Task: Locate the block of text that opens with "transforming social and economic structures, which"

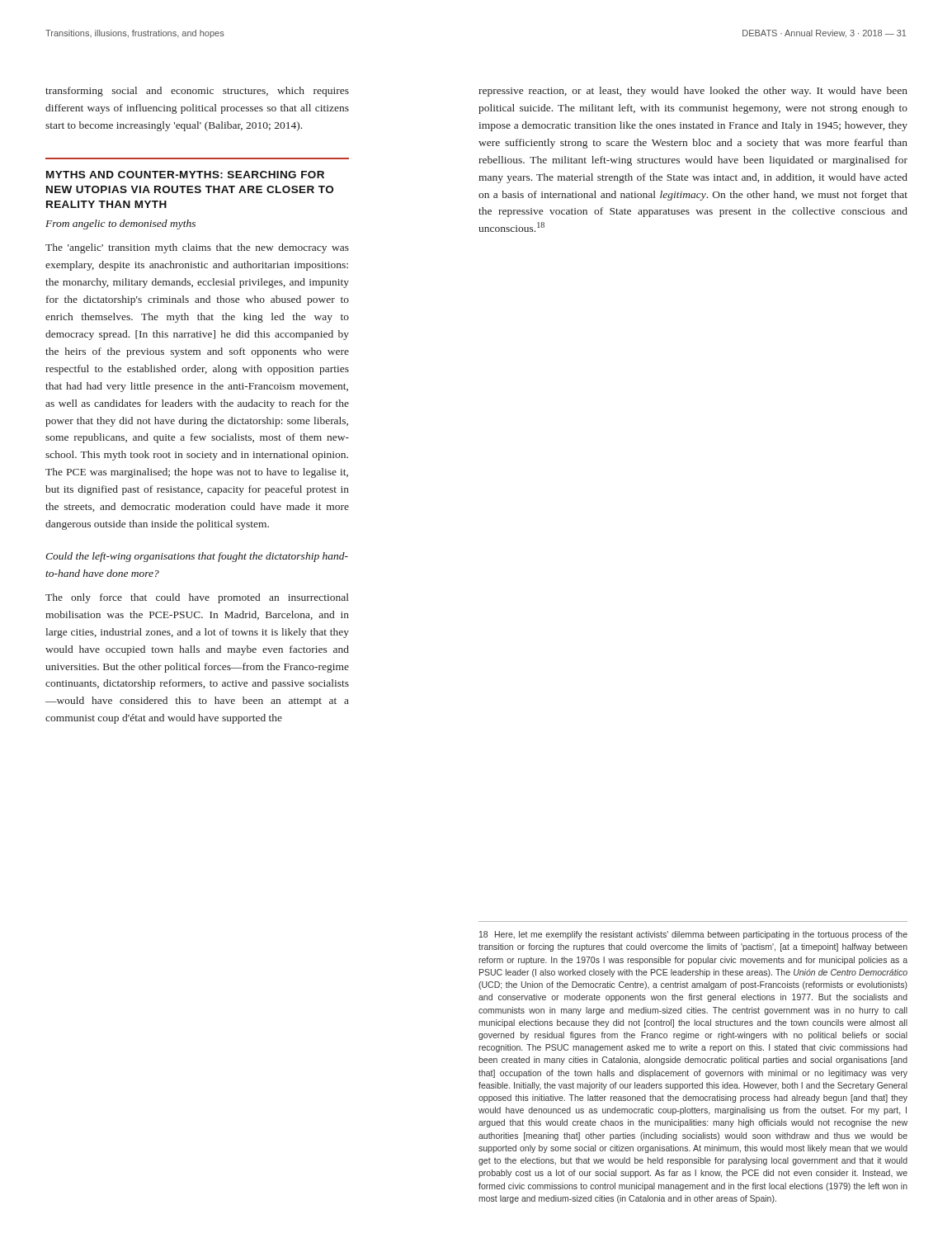Action: click(x=197, y=108)
